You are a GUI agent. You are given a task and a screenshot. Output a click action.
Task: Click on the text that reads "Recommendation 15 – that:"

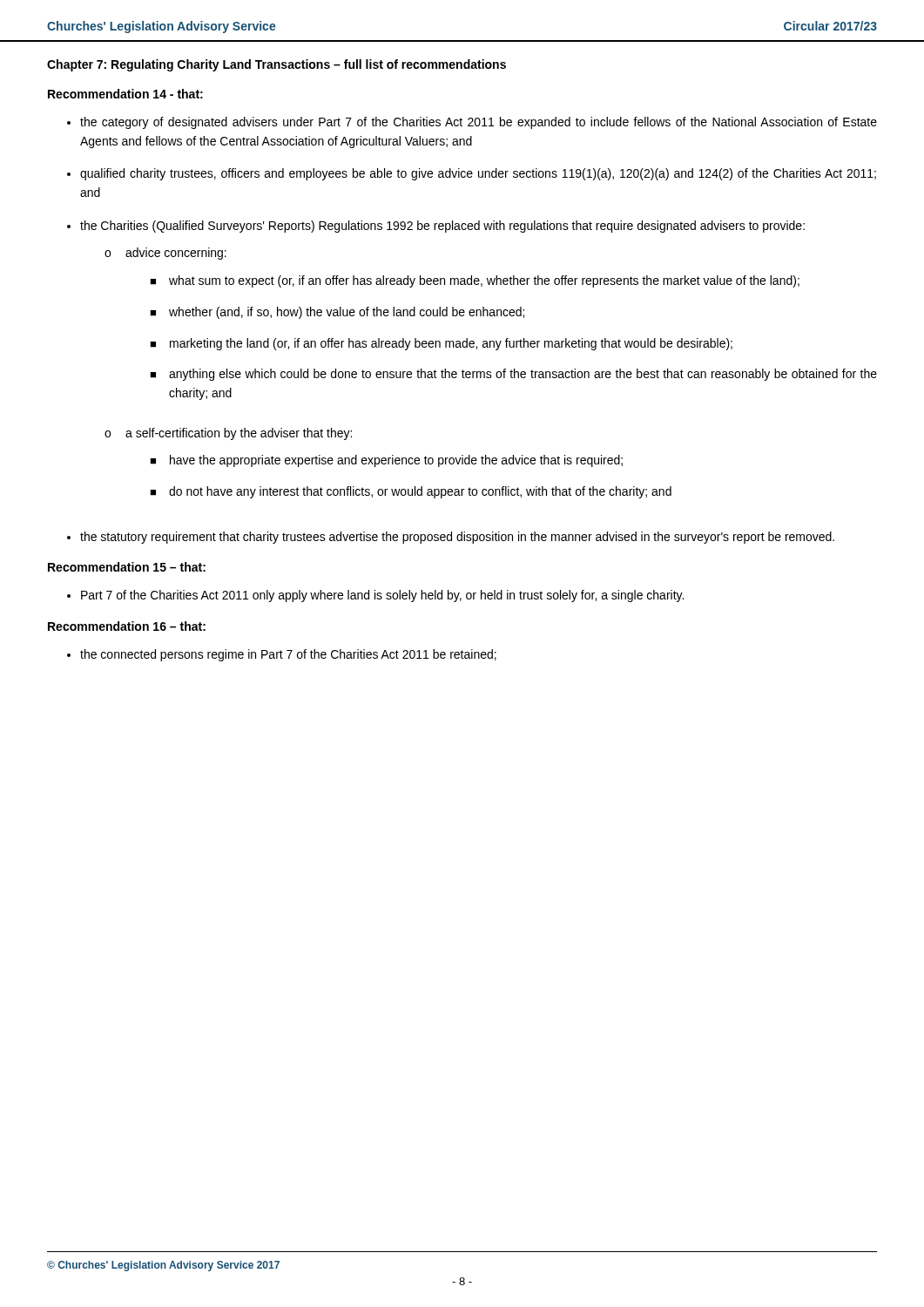(127, 567)
